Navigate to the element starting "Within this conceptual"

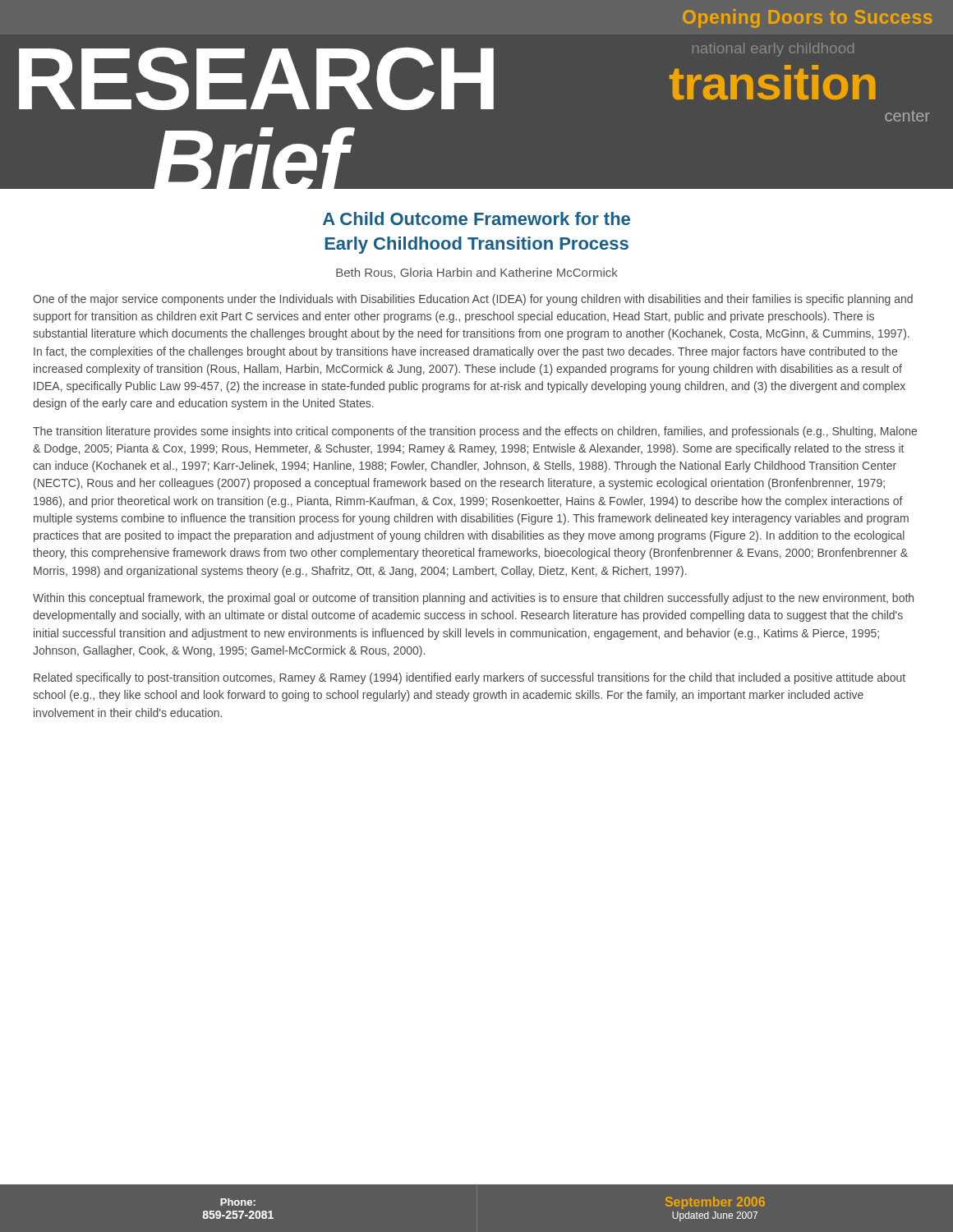pyautogui.click(x=474, y=624)
